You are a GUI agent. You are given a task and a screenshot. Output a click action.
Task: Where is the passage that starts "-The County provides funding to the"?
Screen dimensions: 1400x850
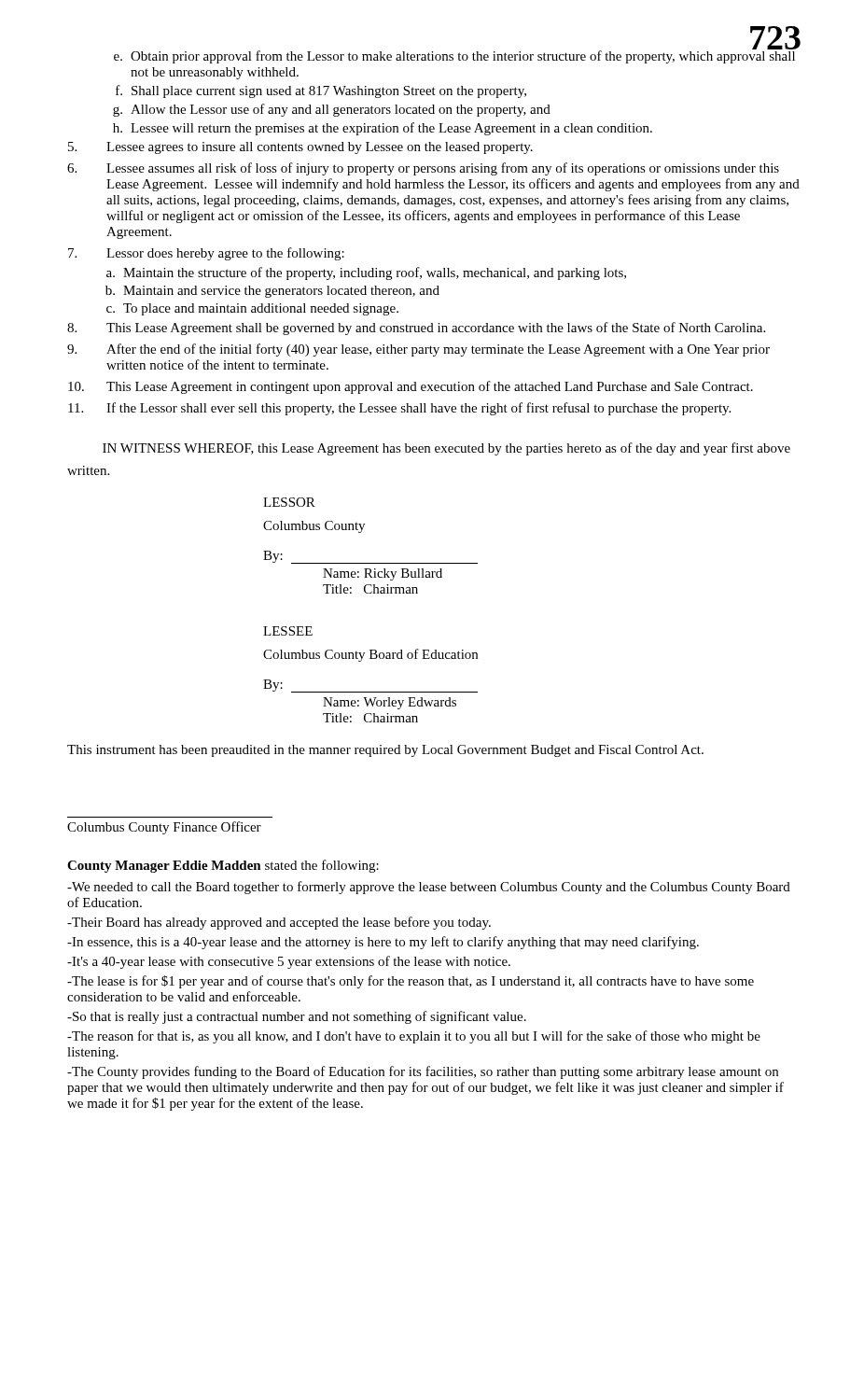click(x=425, y=1087)
